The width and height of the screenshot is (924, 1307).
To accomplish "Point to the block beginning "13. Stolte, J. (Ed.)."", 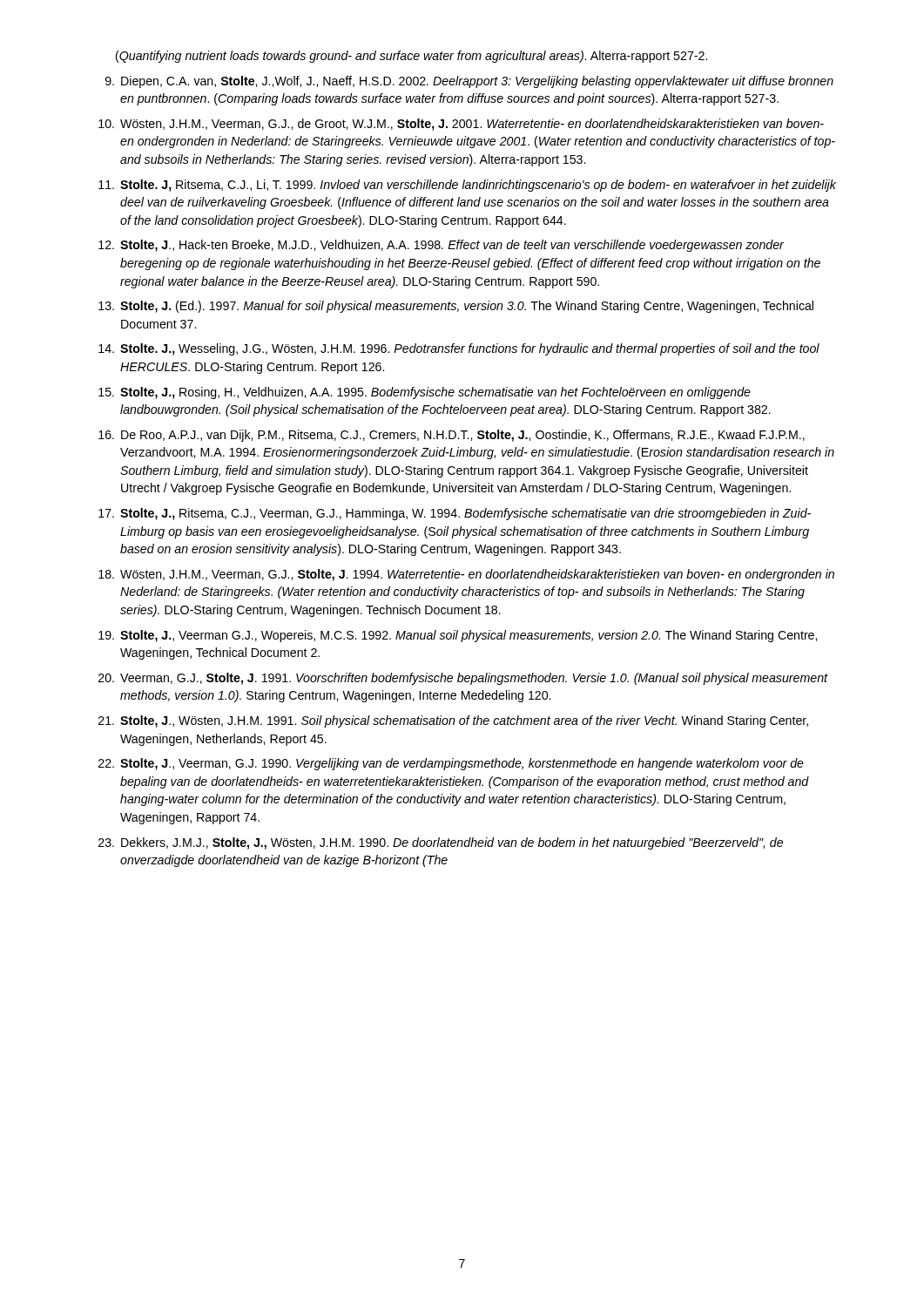I will tap(462, 315).
